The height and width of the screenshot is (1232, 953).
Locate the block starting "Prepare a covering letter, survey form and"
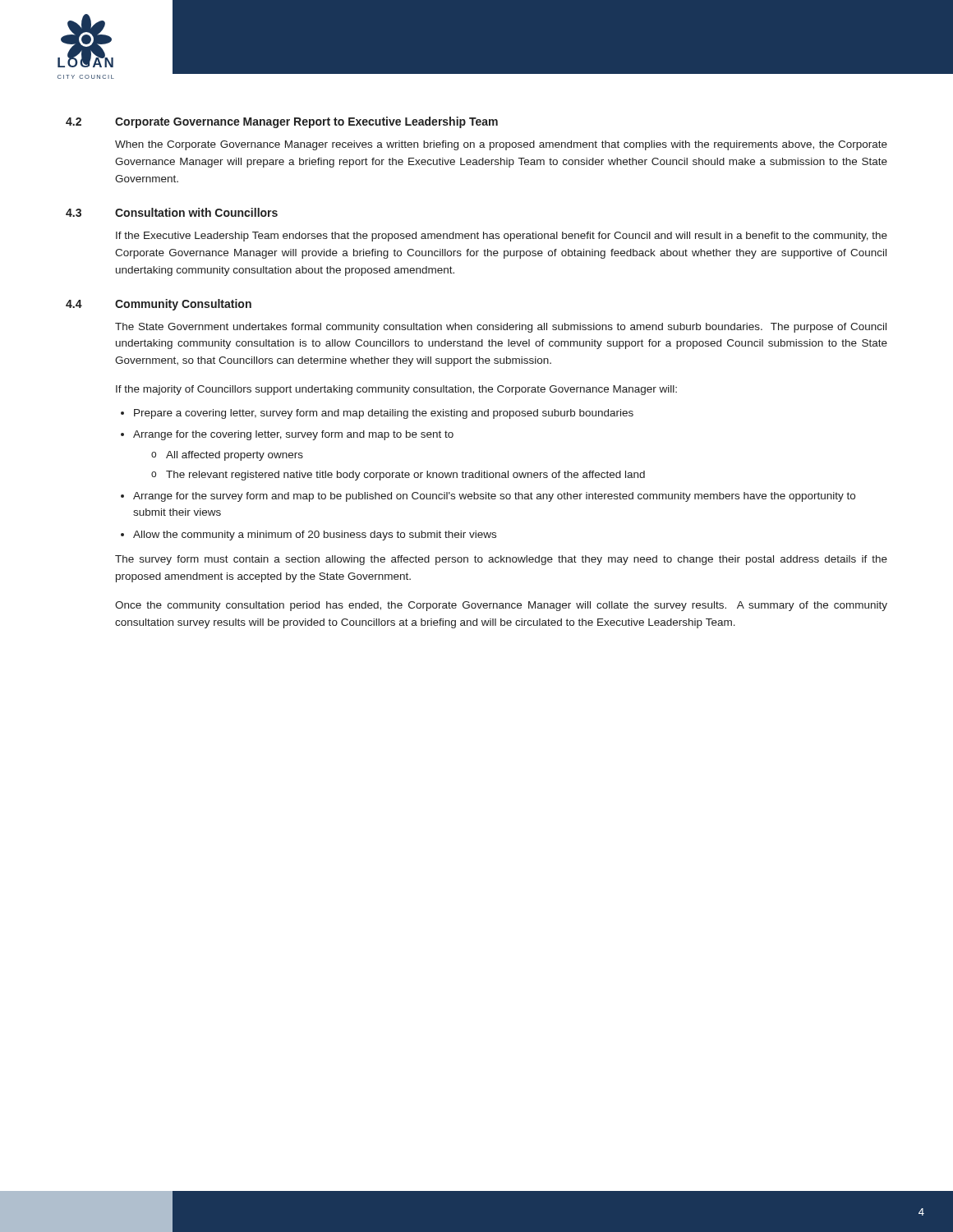click(x=383, y=413)
